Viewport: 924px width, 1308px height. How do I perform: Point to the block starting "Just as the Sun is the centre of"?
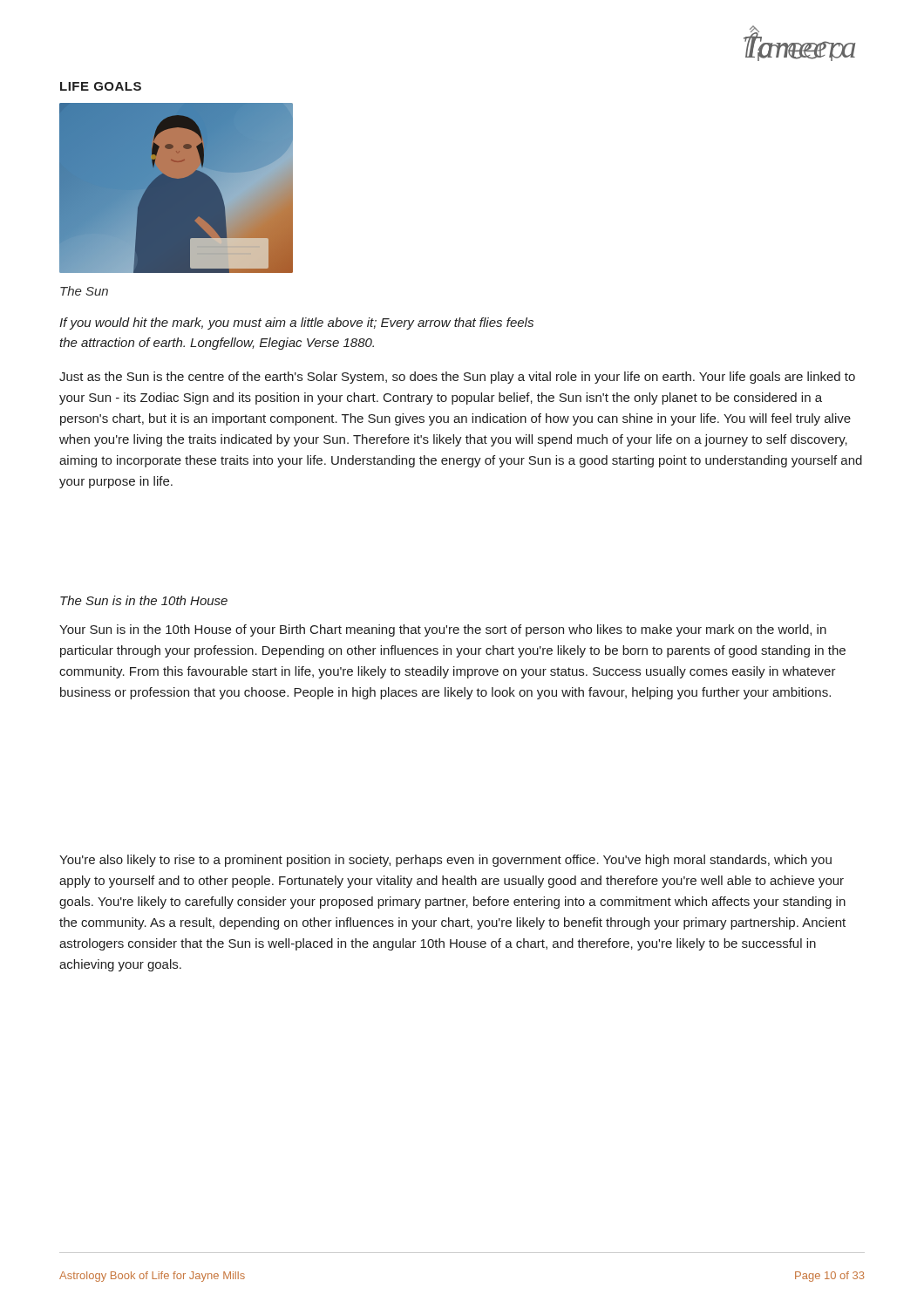[x=461, y=429]
